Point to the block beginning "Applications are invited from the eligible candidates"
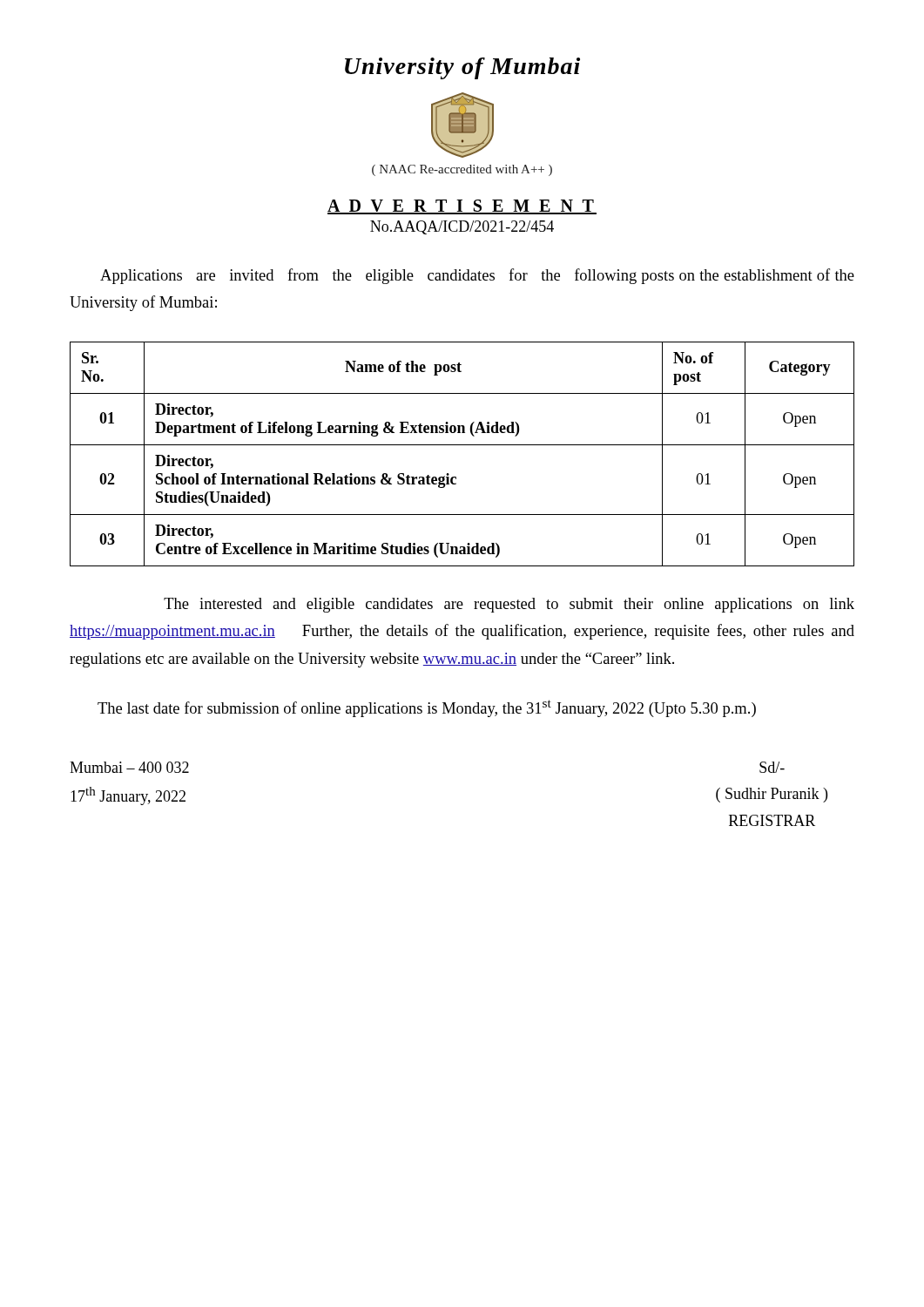The width and height of the screenshot is (924, 1307). click(462, 289)
